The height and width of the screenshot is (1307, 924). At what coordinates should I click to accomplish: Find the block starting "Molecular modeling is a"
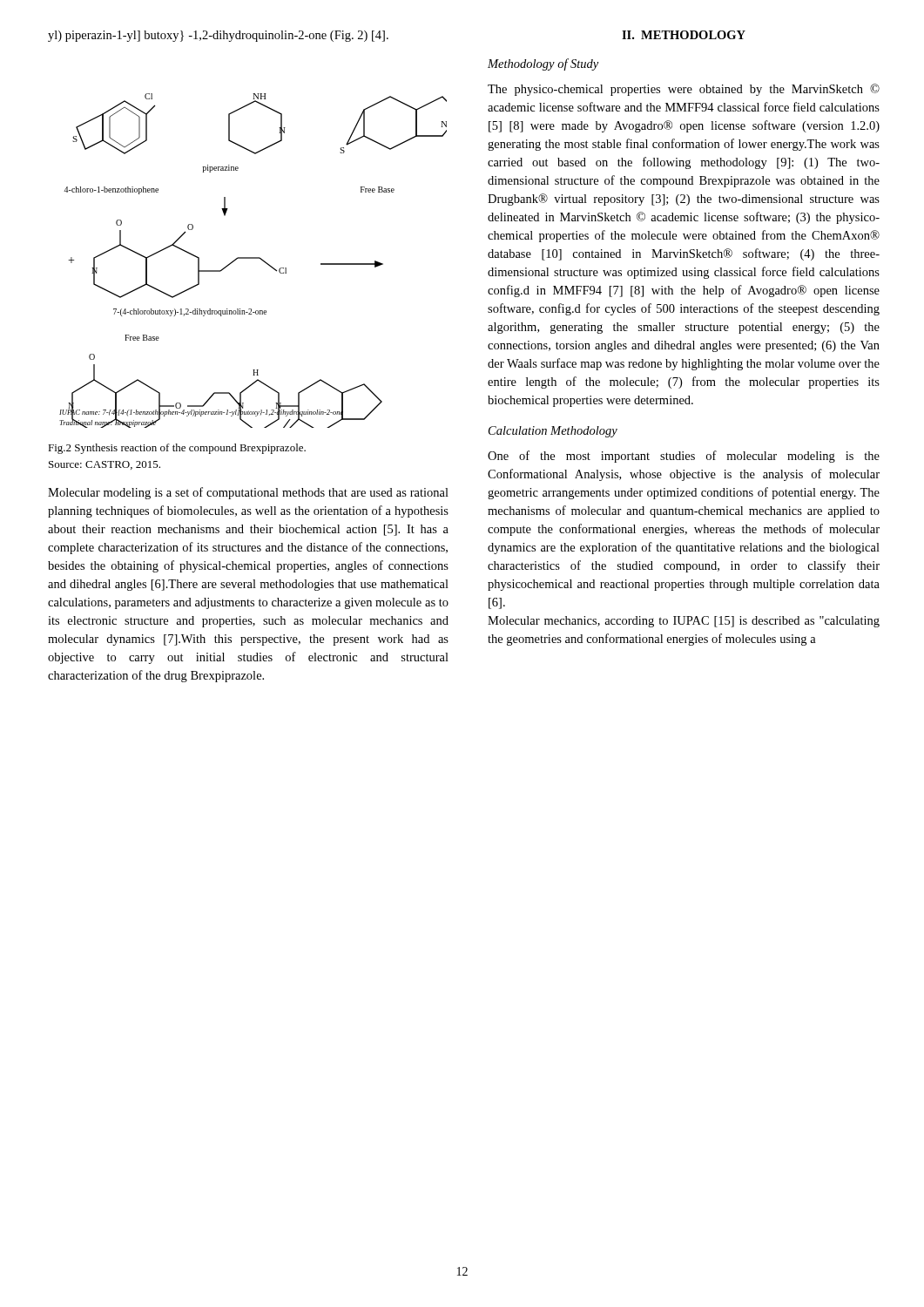coord(248,584)
